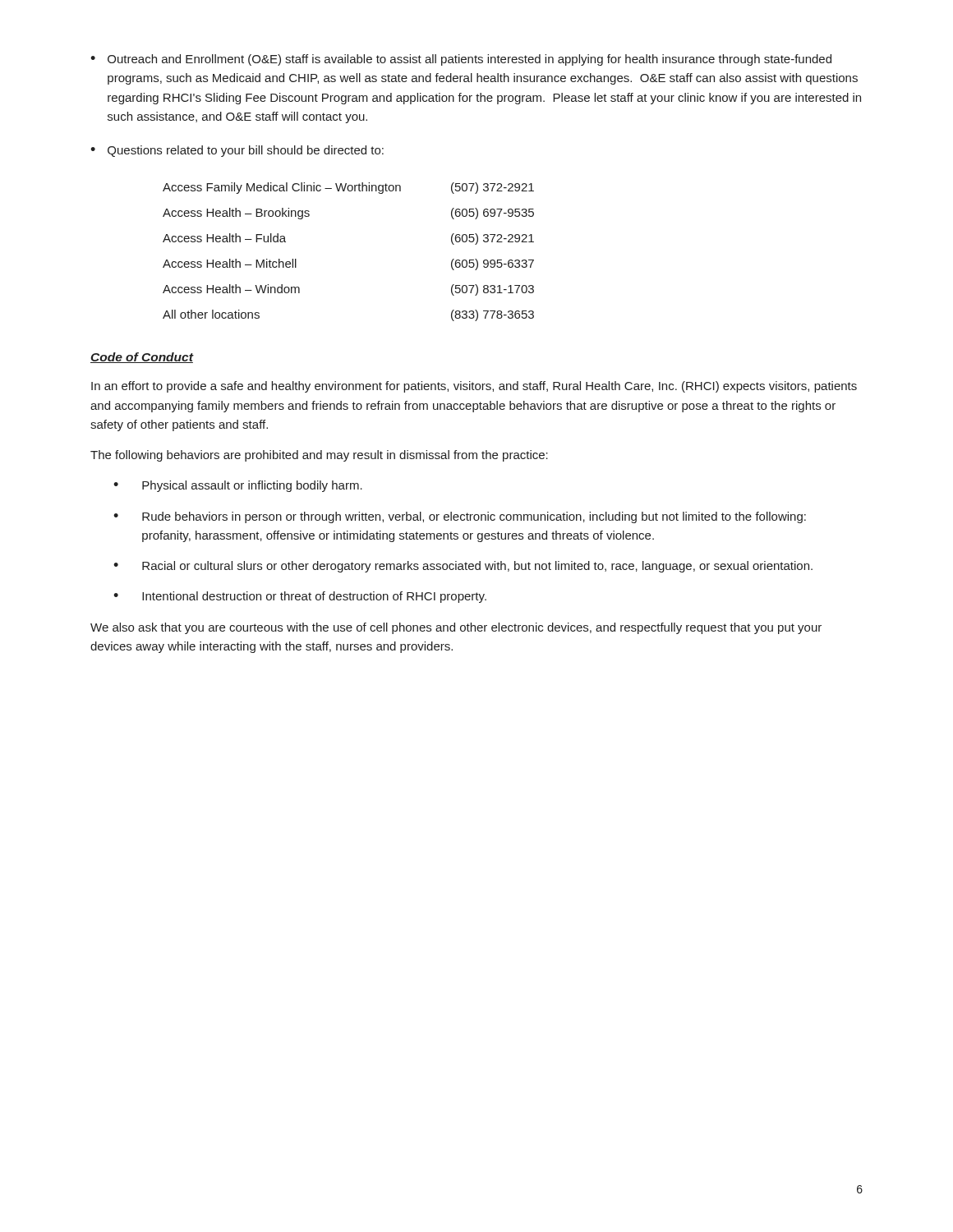Locate the block of text that opens with "We also ask that"
Screen dimensions: 1232x953
click(456, 636)
